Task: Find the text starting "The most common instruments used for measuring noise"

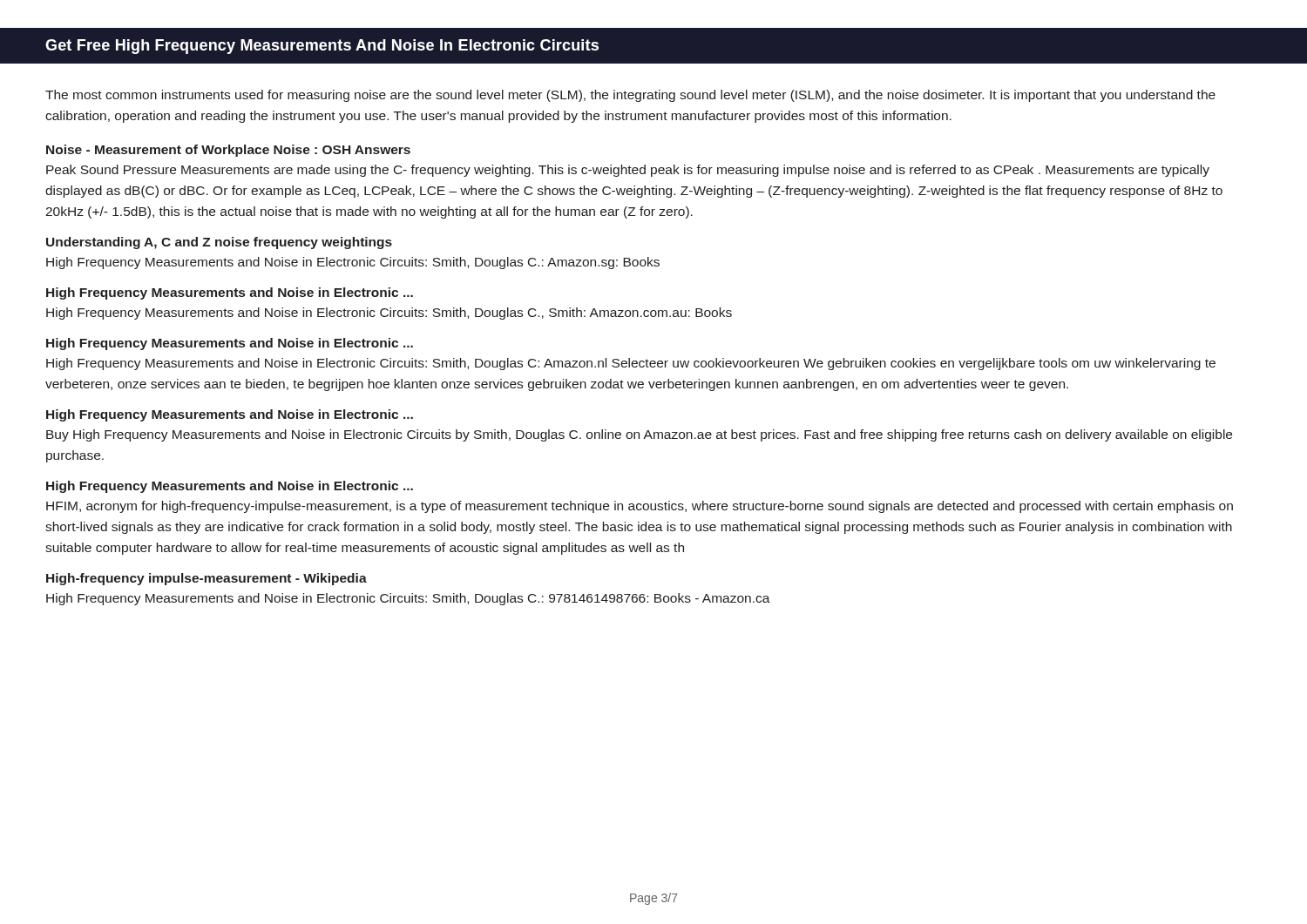Action: 630,105
